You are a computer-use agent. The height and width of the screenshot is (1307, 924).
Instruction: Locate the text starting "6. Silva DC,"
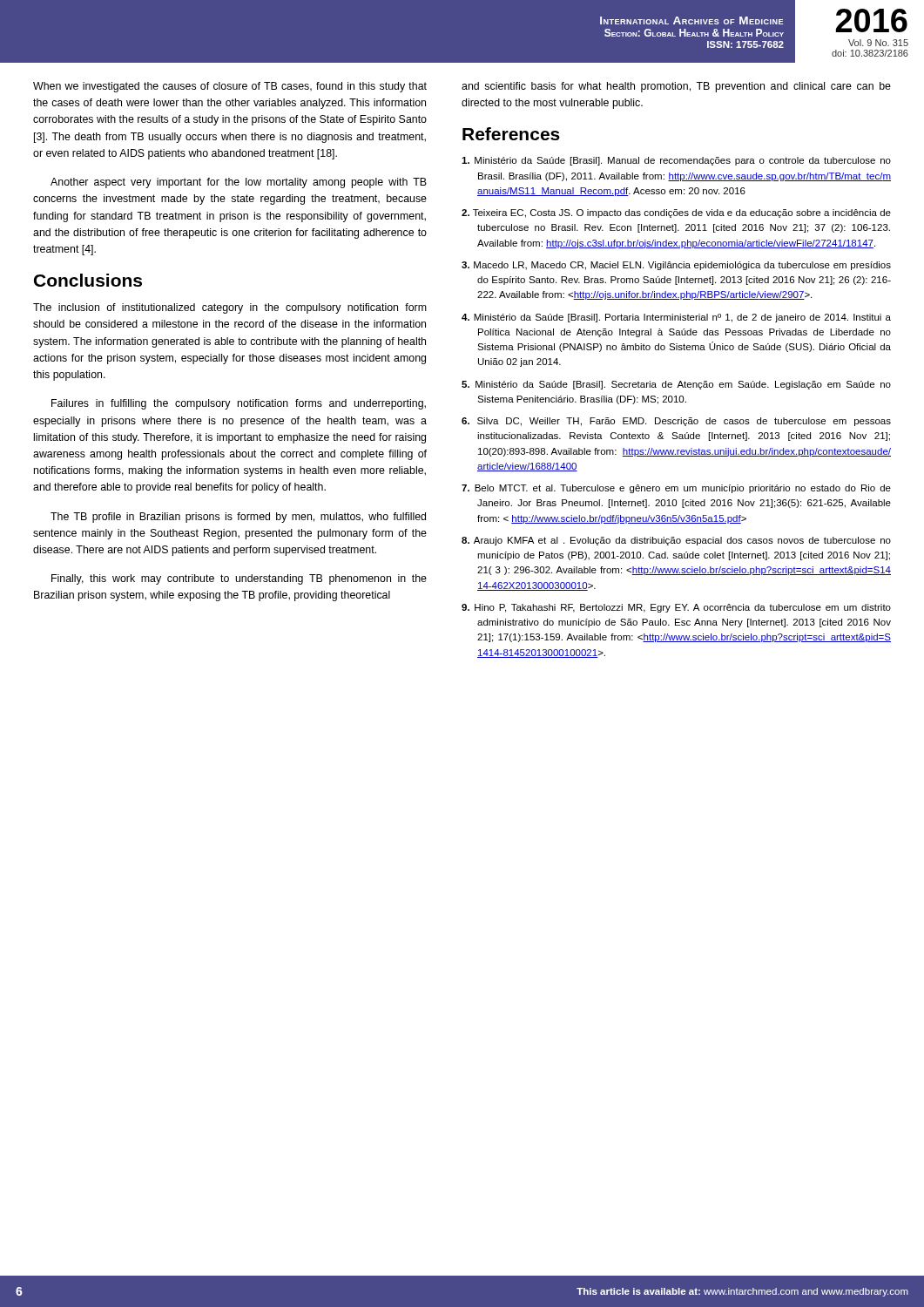click(x=676, y=444)
